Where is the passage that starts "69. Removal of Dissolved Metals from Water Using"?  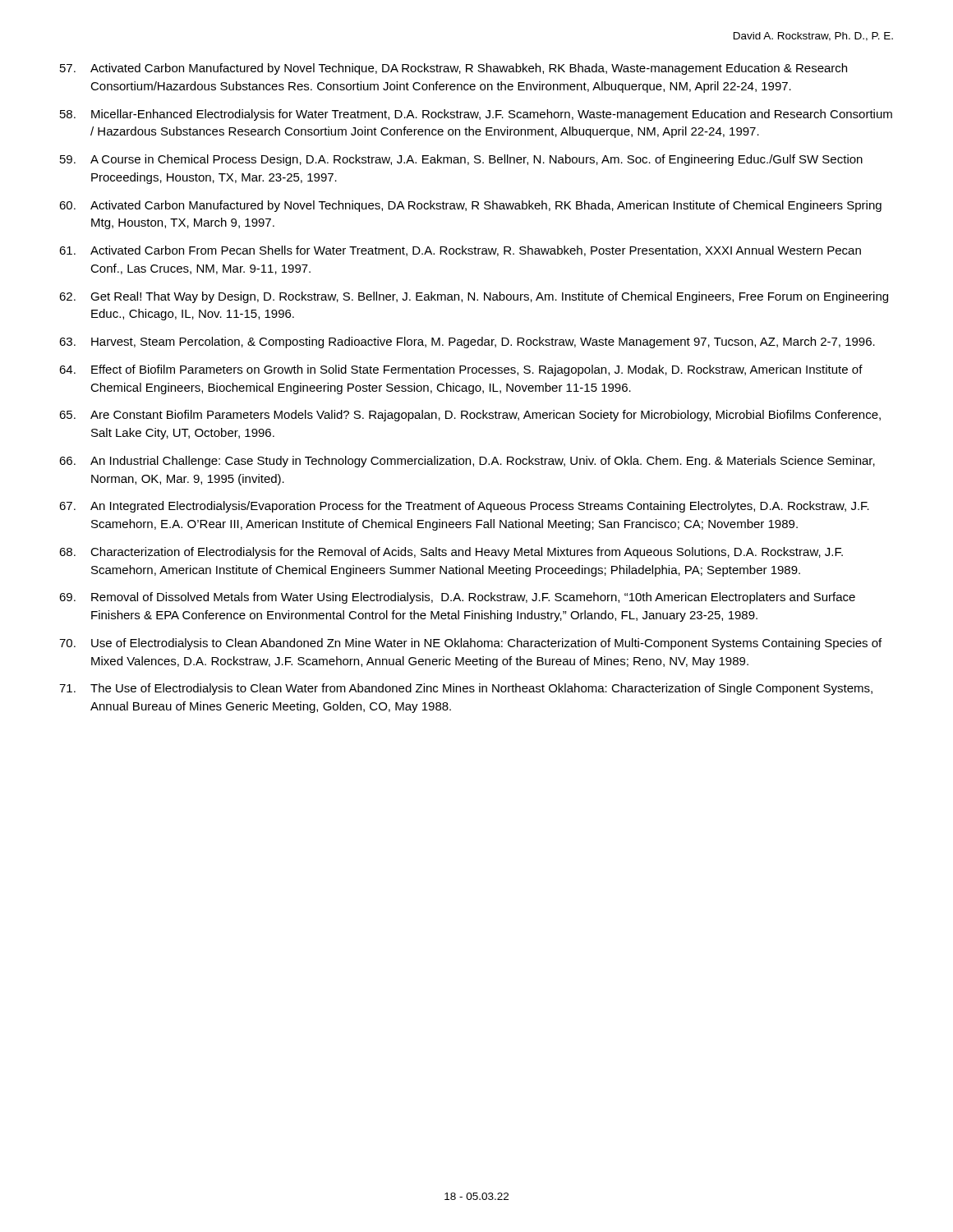476,606
